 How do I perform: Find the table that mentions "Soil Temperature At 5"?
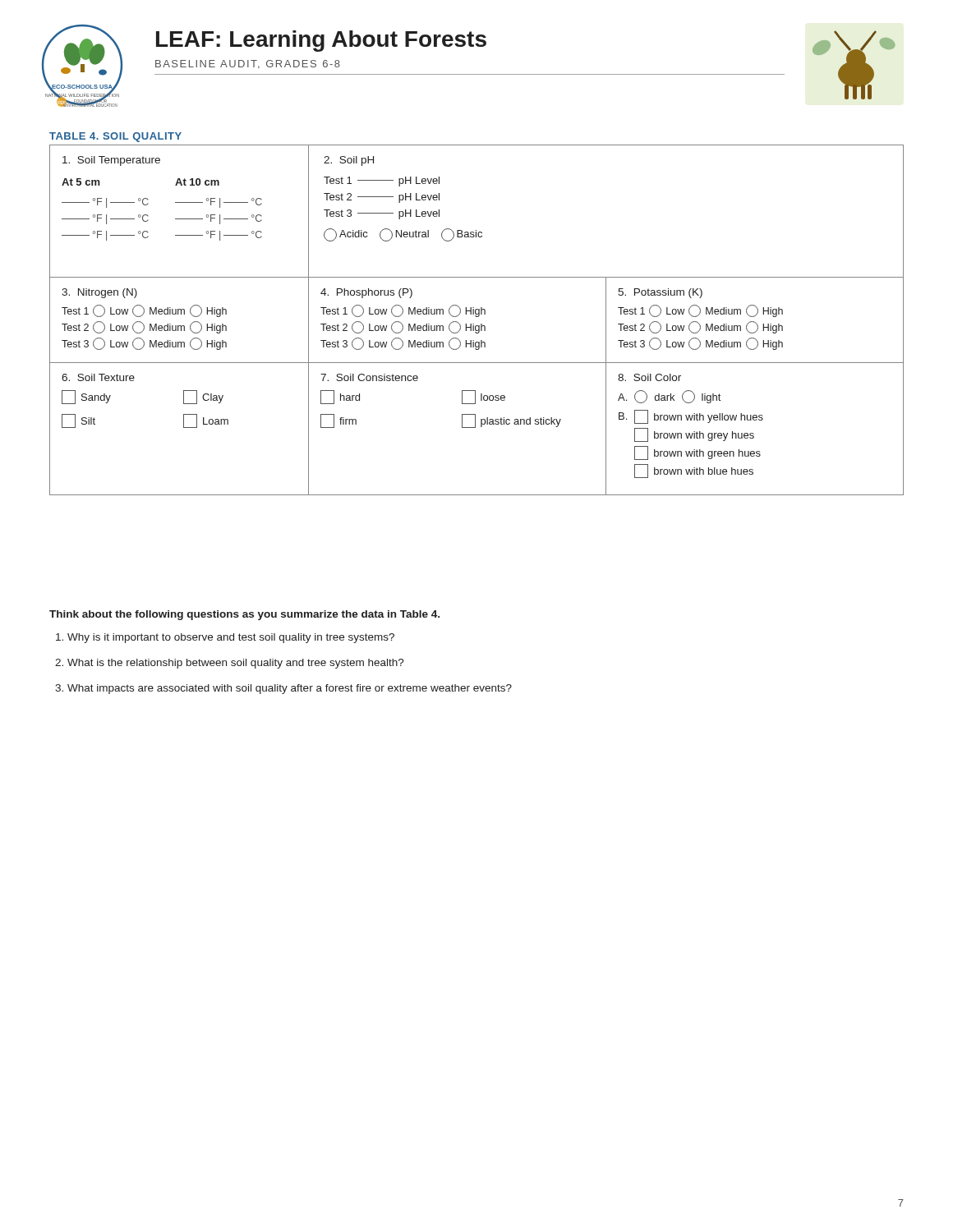476,320
